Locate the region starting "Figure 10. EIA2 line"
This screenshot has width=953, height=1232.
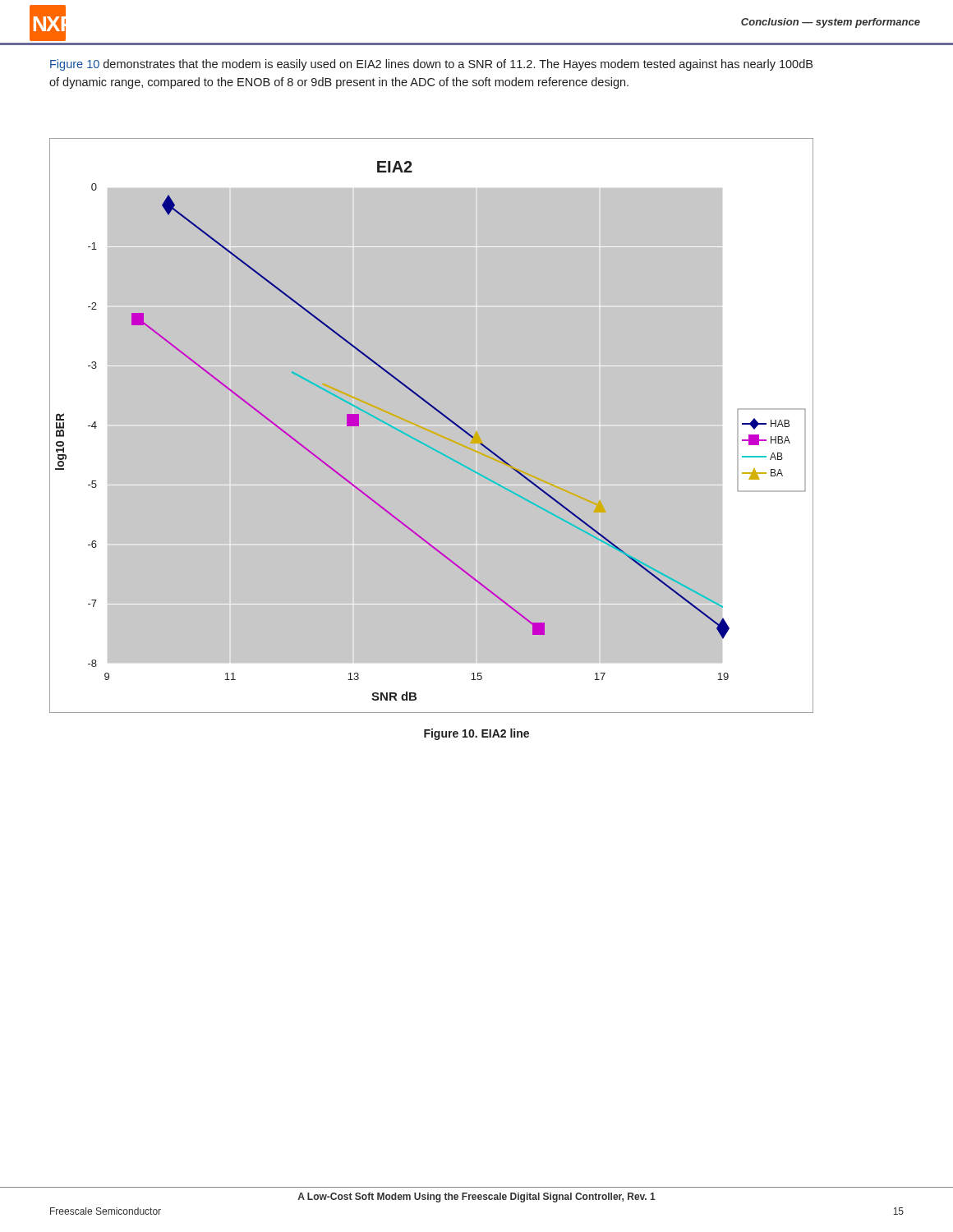point(476,733)
